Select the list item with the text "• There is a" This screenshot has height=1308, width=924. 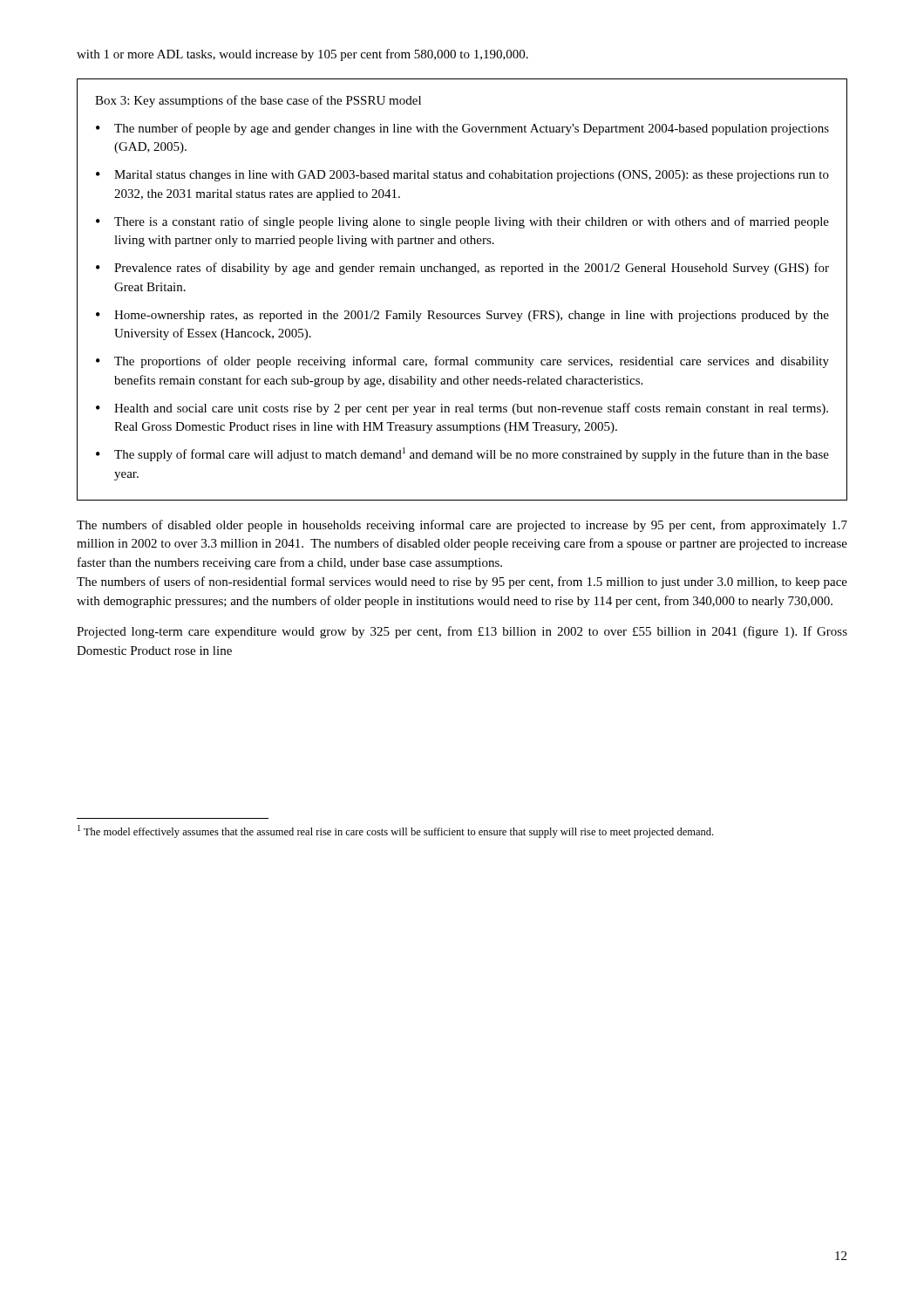pyautogui.click(x=462, y=231)
